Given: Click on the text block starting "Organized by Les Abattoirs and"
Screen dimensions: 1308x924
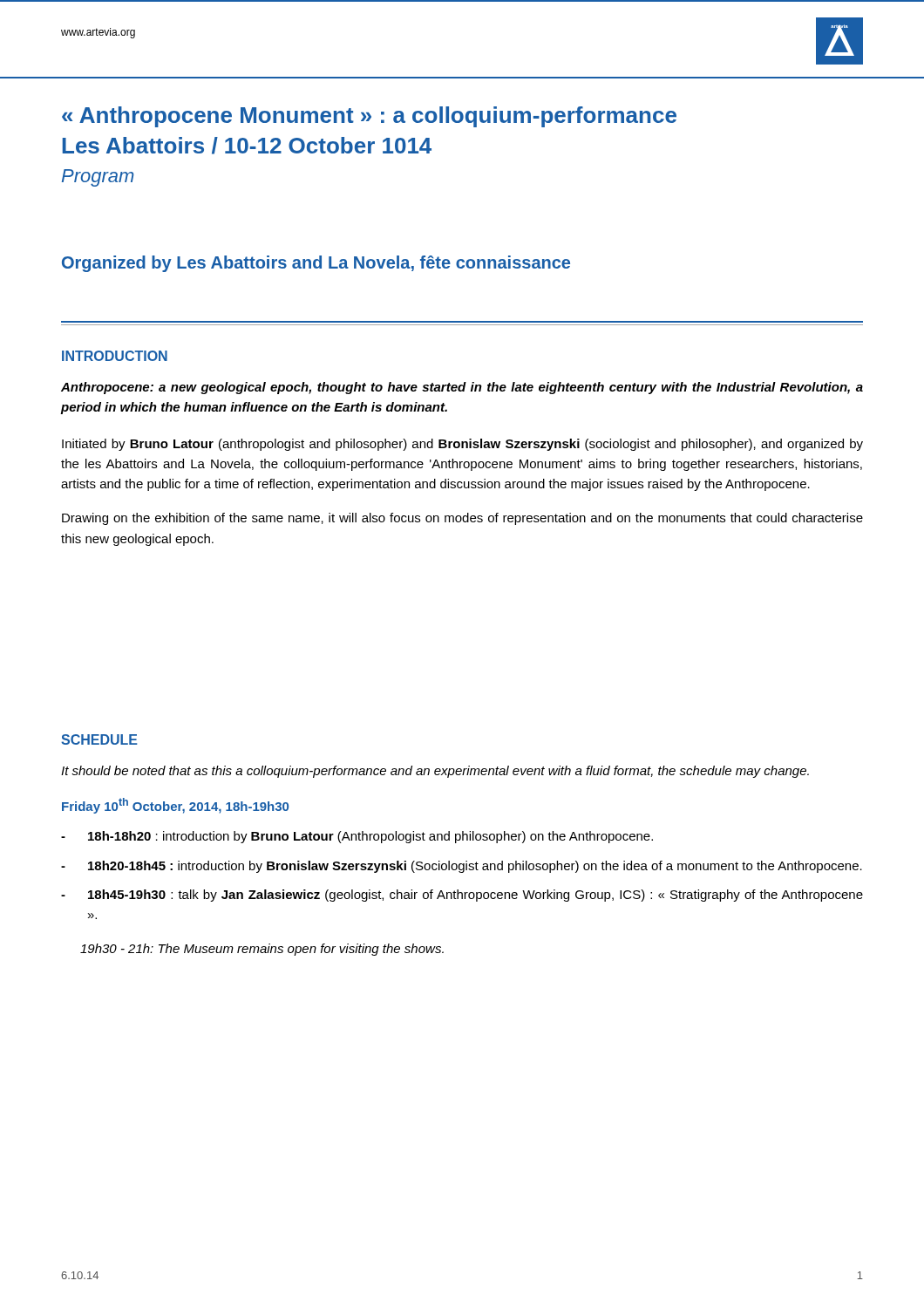Looking at the screenshot, I should 462,263.
